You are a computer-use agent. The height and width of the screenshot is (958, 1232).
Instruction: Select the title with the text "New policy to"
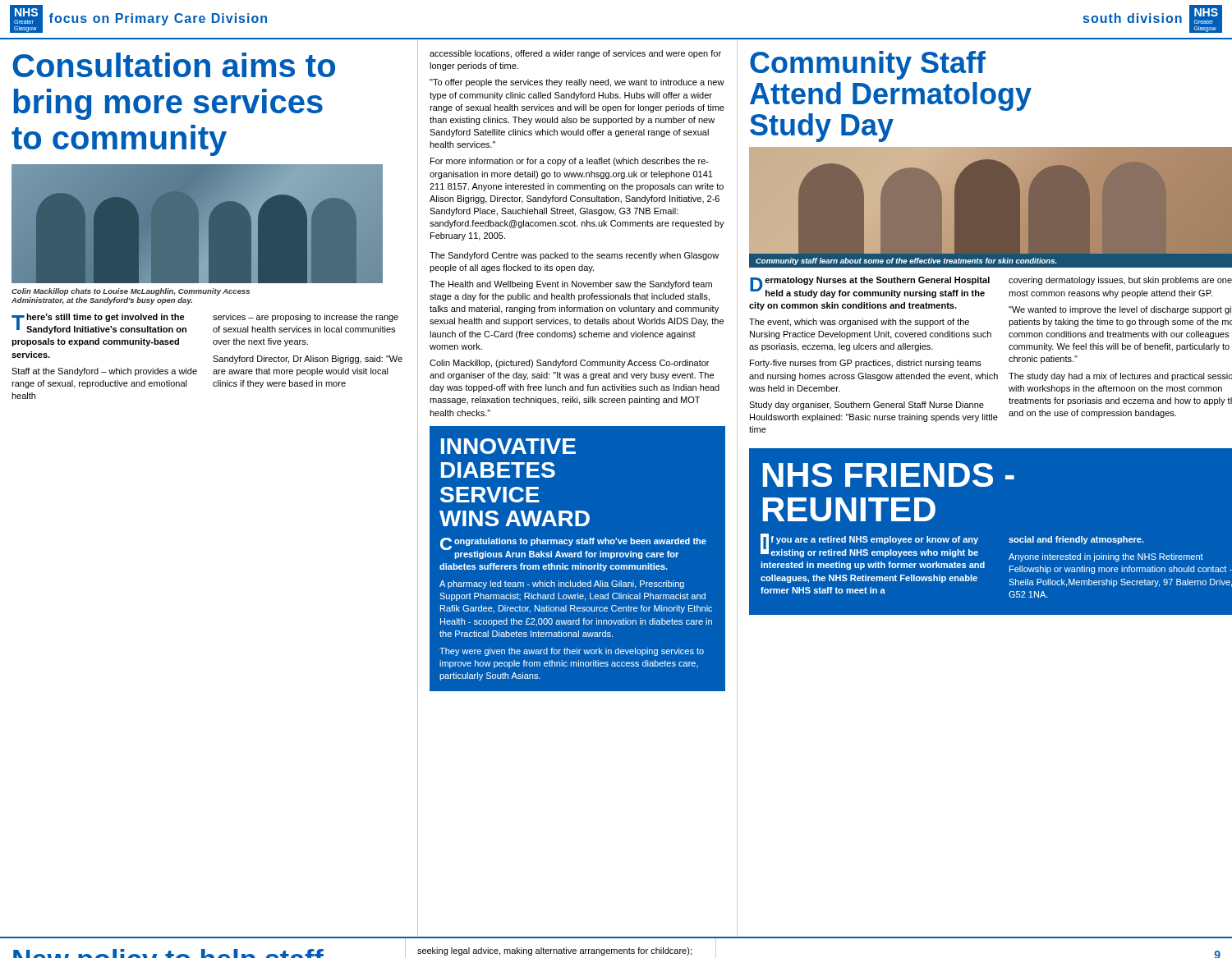click(202, 951)
